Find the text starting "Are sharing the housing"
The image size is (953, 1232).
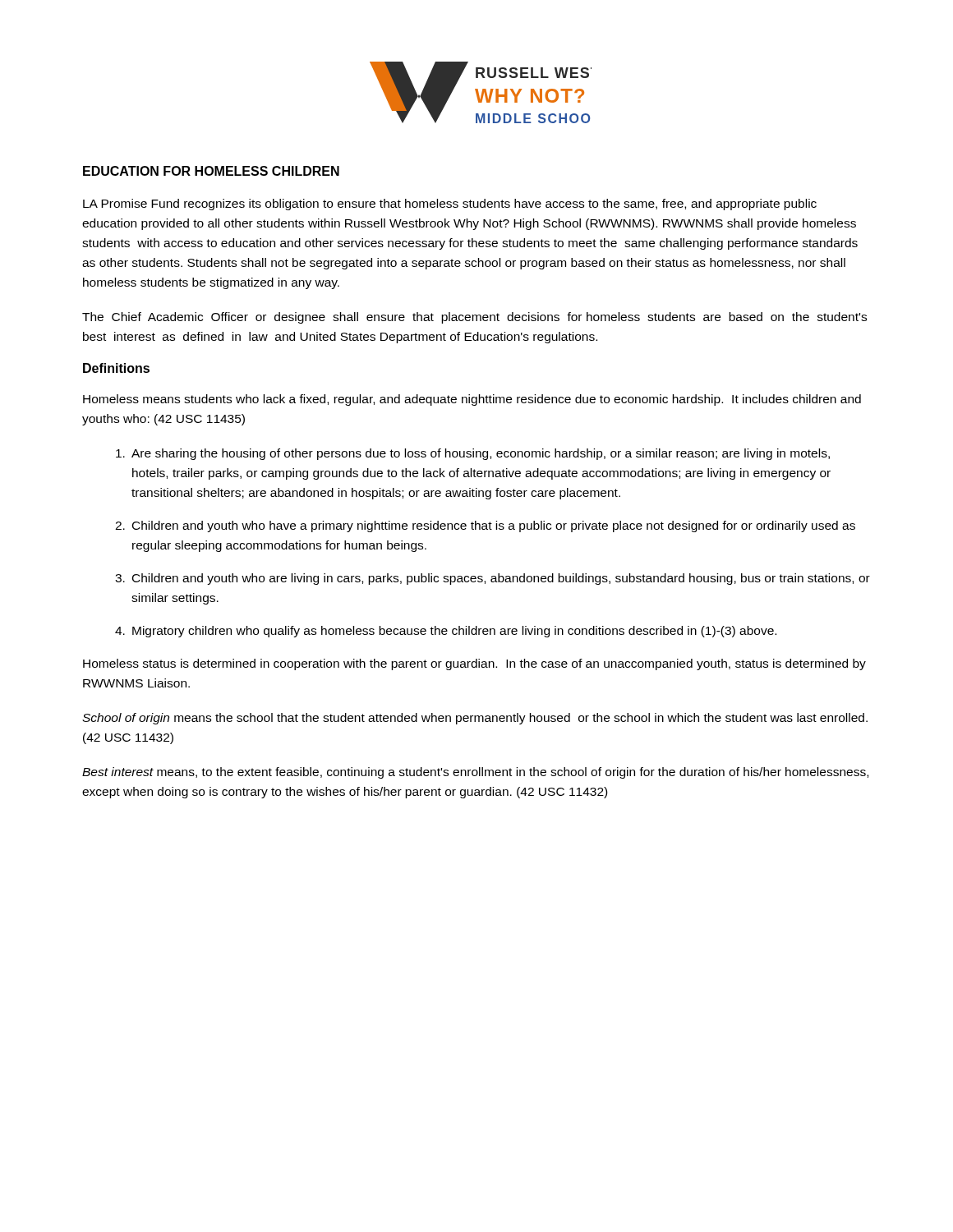click(x=476, y=473)
